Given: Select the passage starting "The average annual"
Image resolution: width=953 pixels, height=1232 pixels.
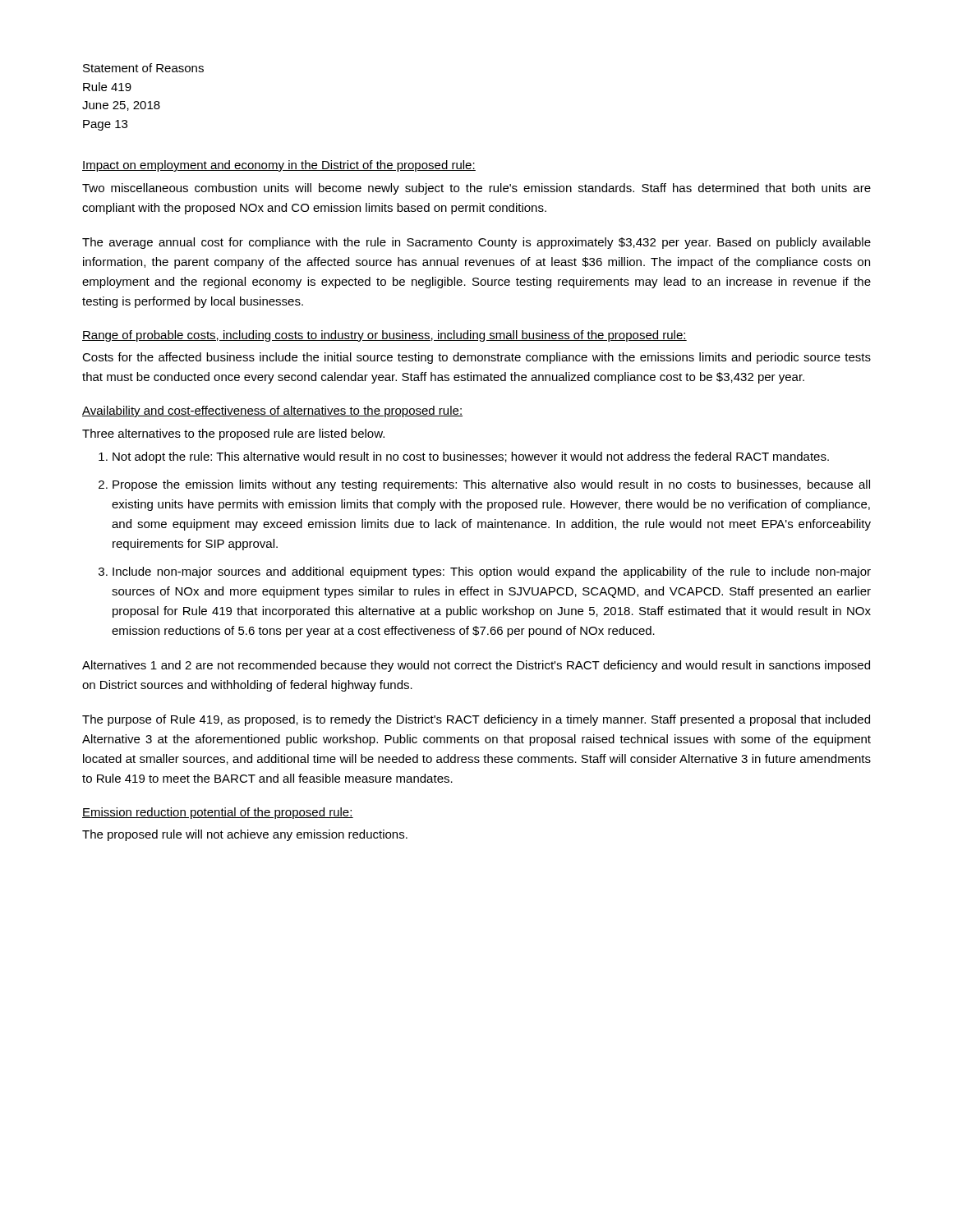Looking at the screenshot, I should click(x=476, y=271).
